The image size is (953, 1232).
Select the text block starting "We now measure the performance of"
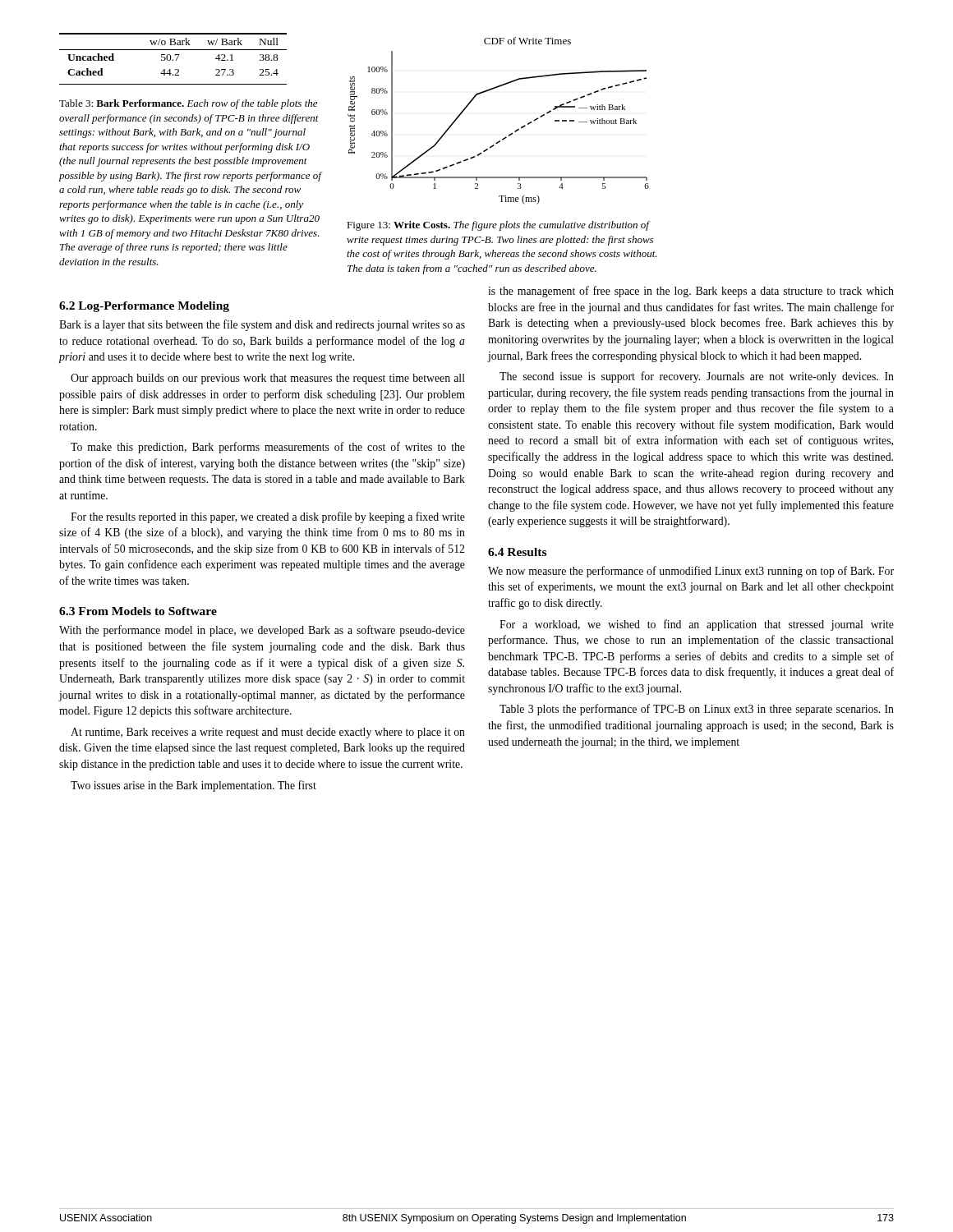point(691,657)
